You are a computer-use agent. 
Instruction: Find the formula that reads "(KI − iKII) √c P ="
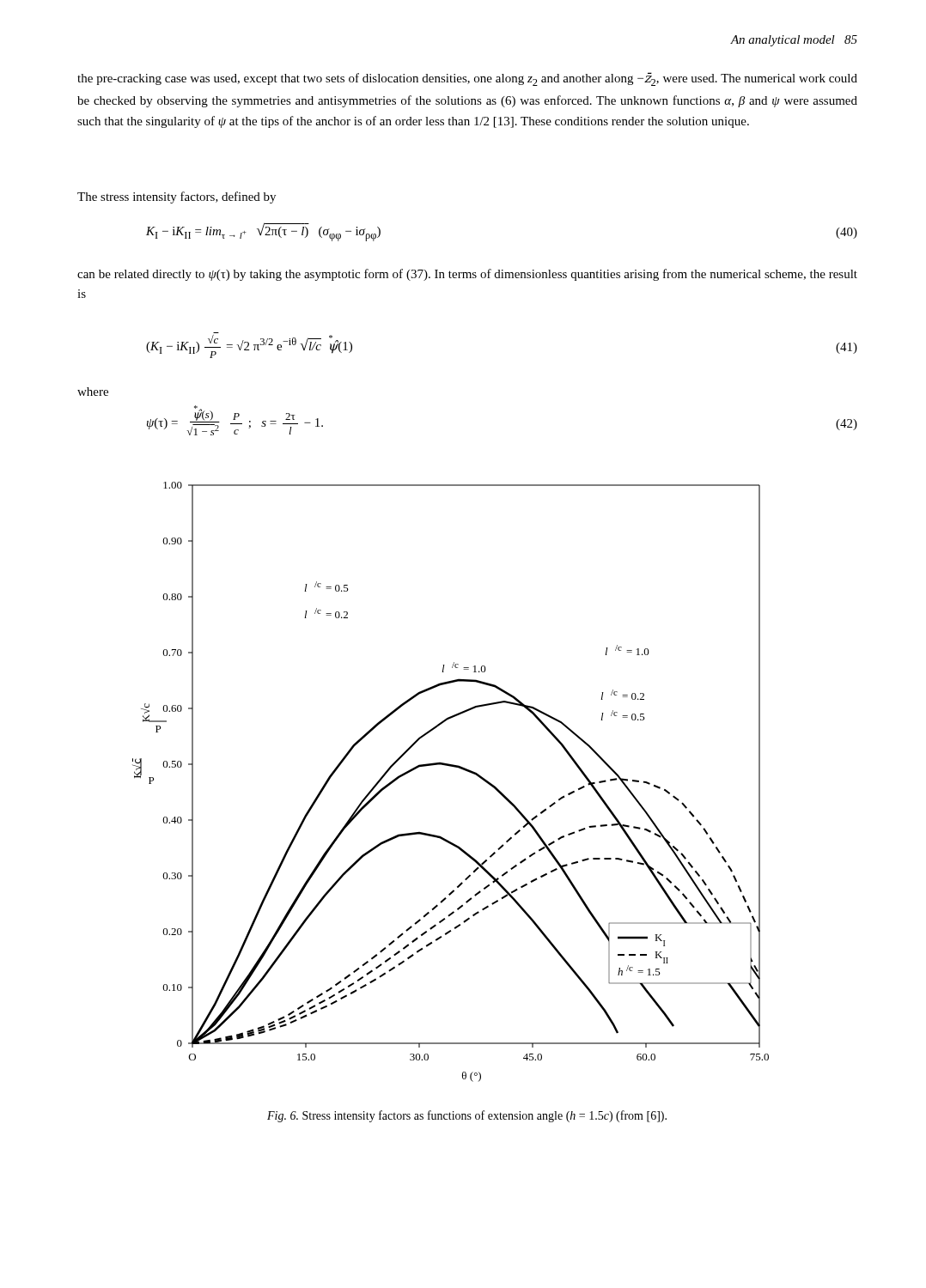click(x=242, y=346)
